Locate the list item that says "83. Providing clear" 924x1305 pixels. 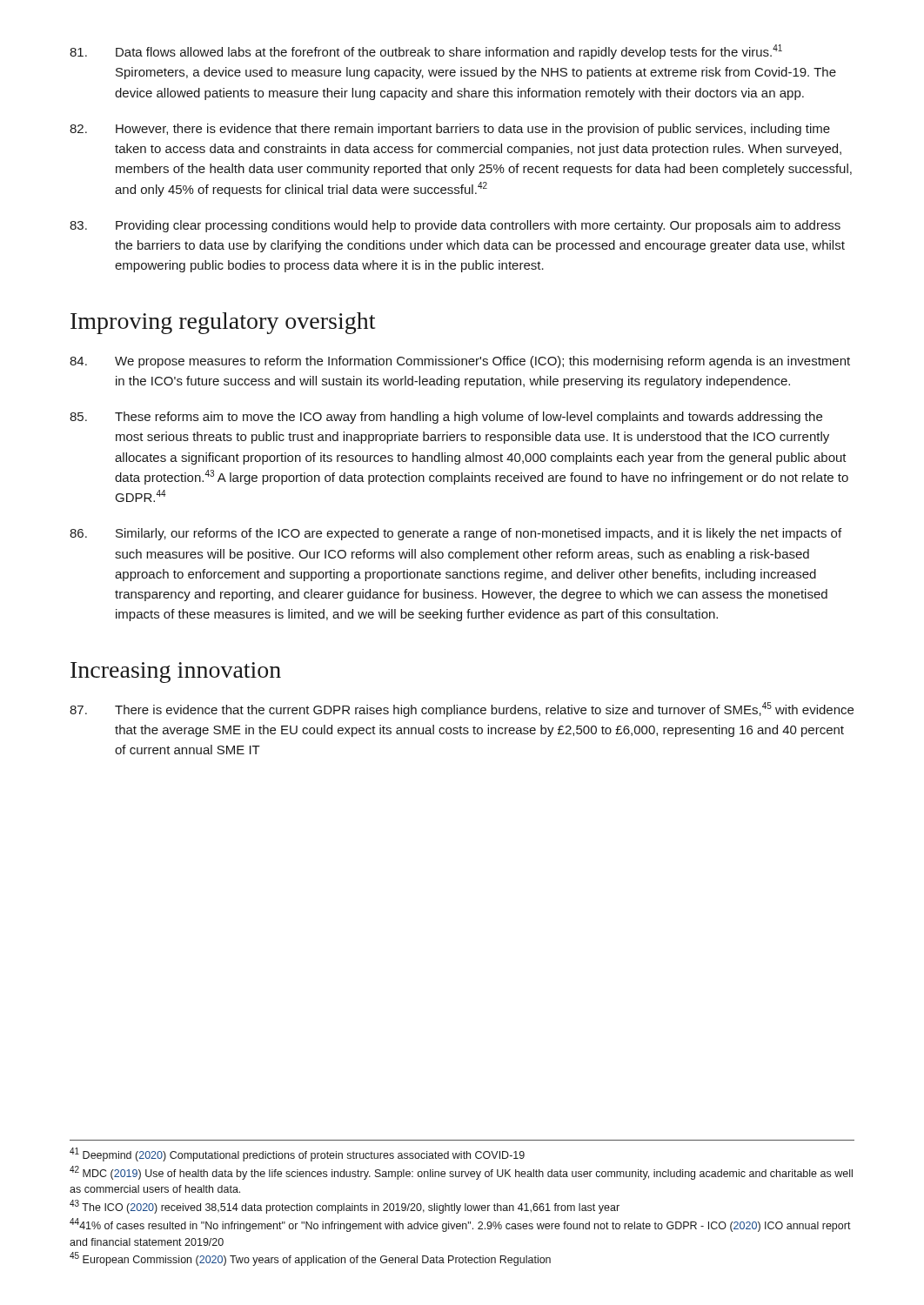coord(462,245)
